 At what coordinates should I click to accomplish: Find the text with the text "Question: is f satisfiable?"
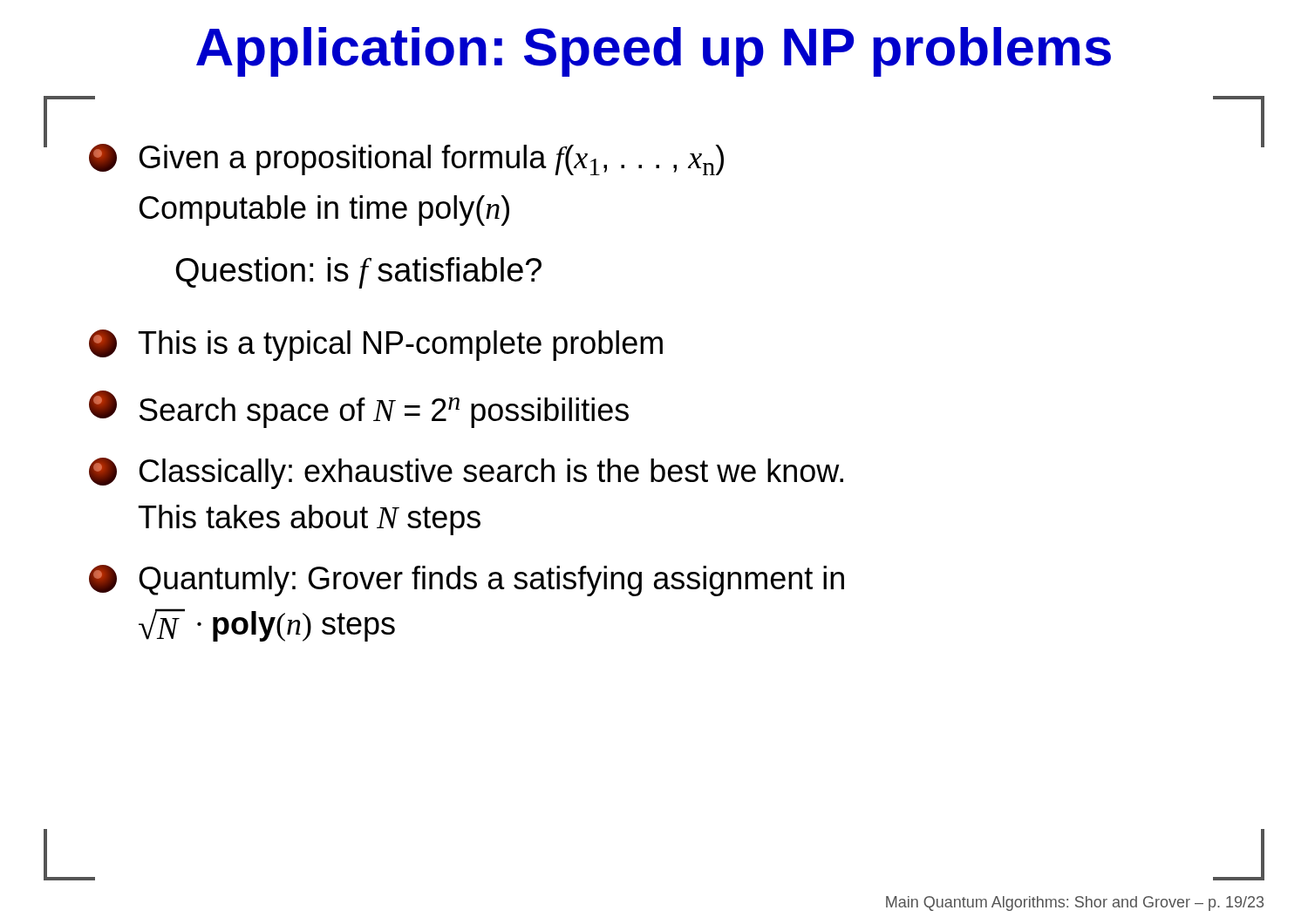(359, 270)
